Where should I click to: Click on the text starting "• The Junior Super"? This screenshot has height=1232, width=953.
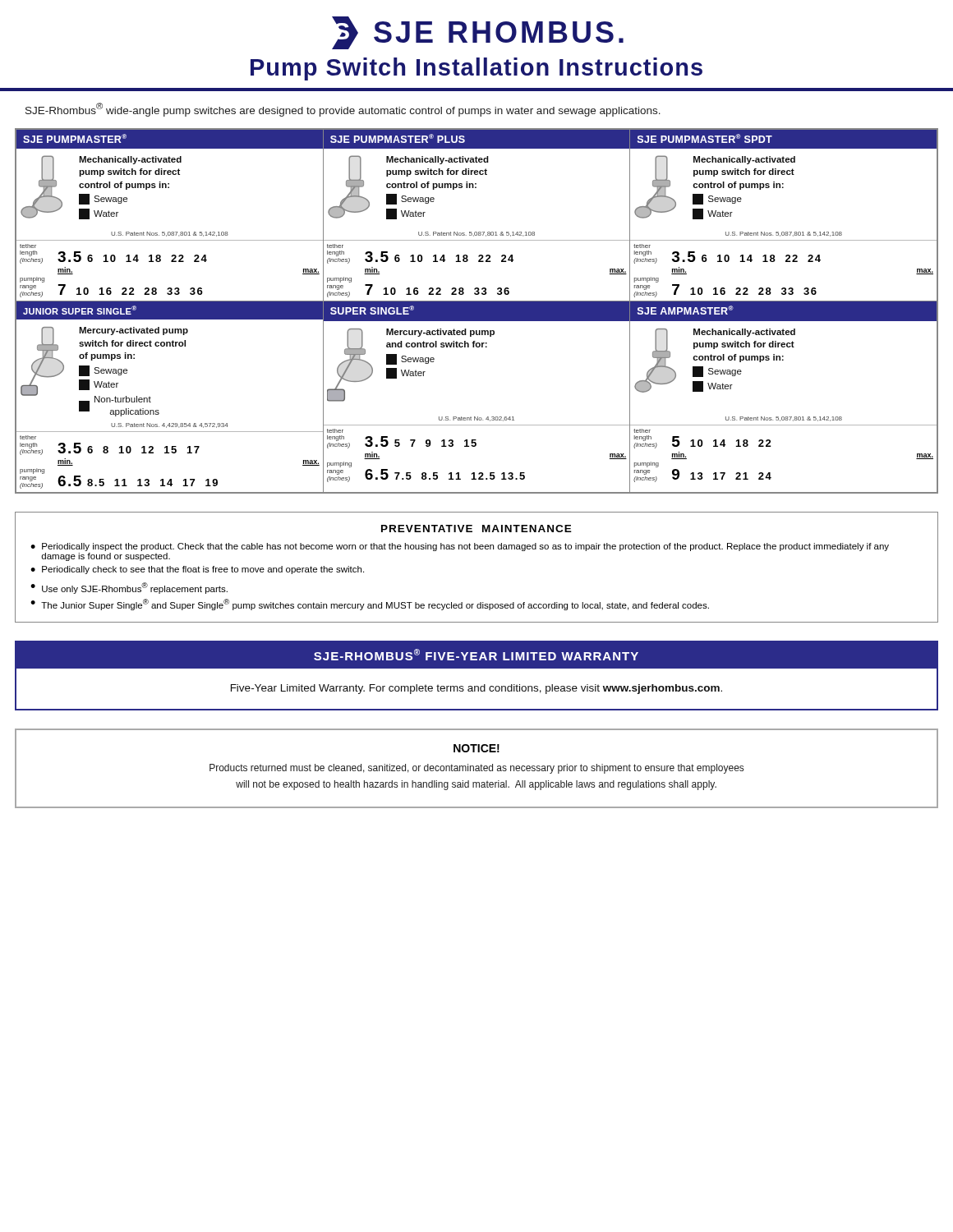370,604
